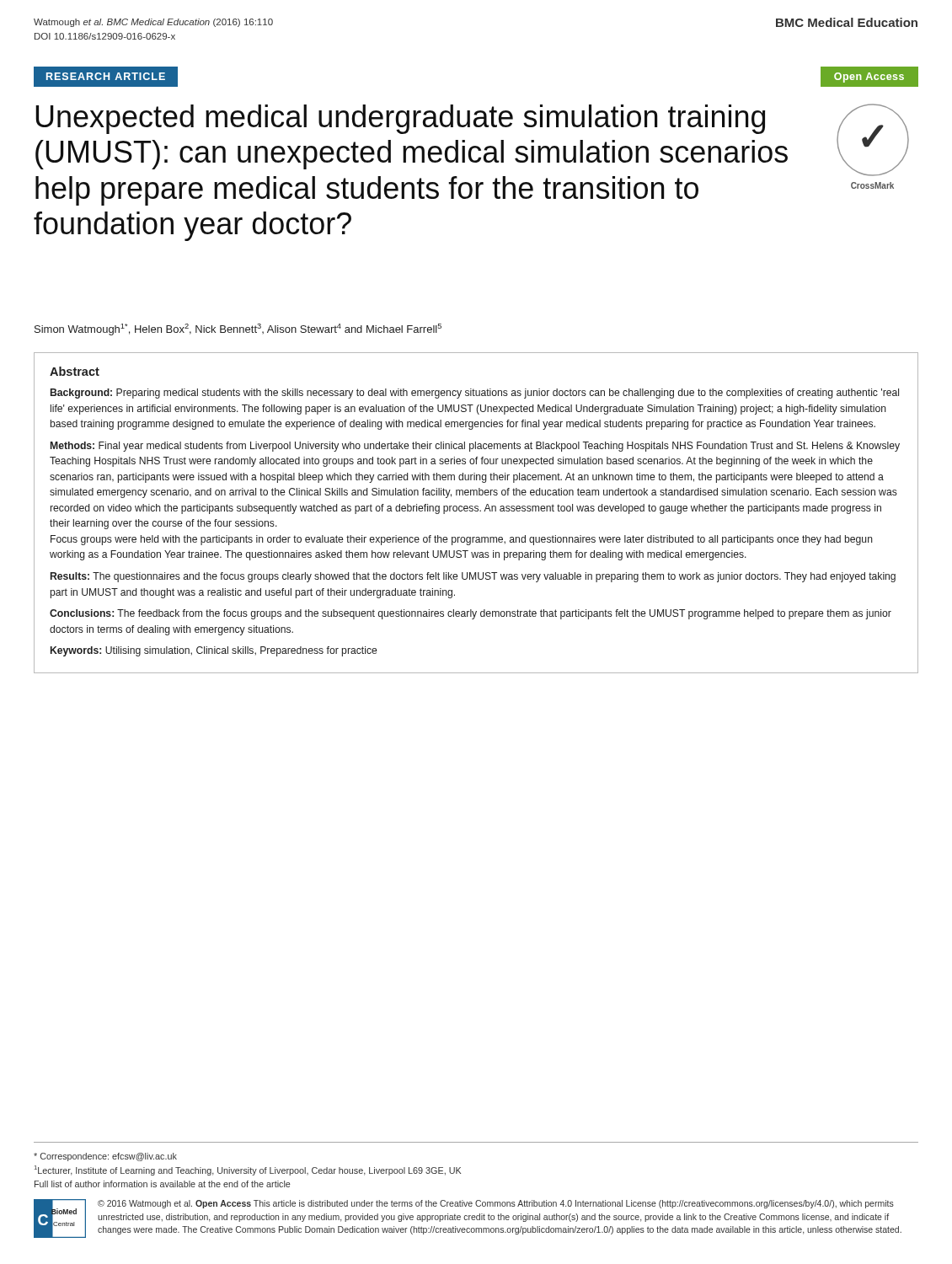Select the text block containing "Keywords: Utilising simulation, Clinical skills, Preparedness for"
This screenshot has width=952, height=1264.
coord(213,651)
